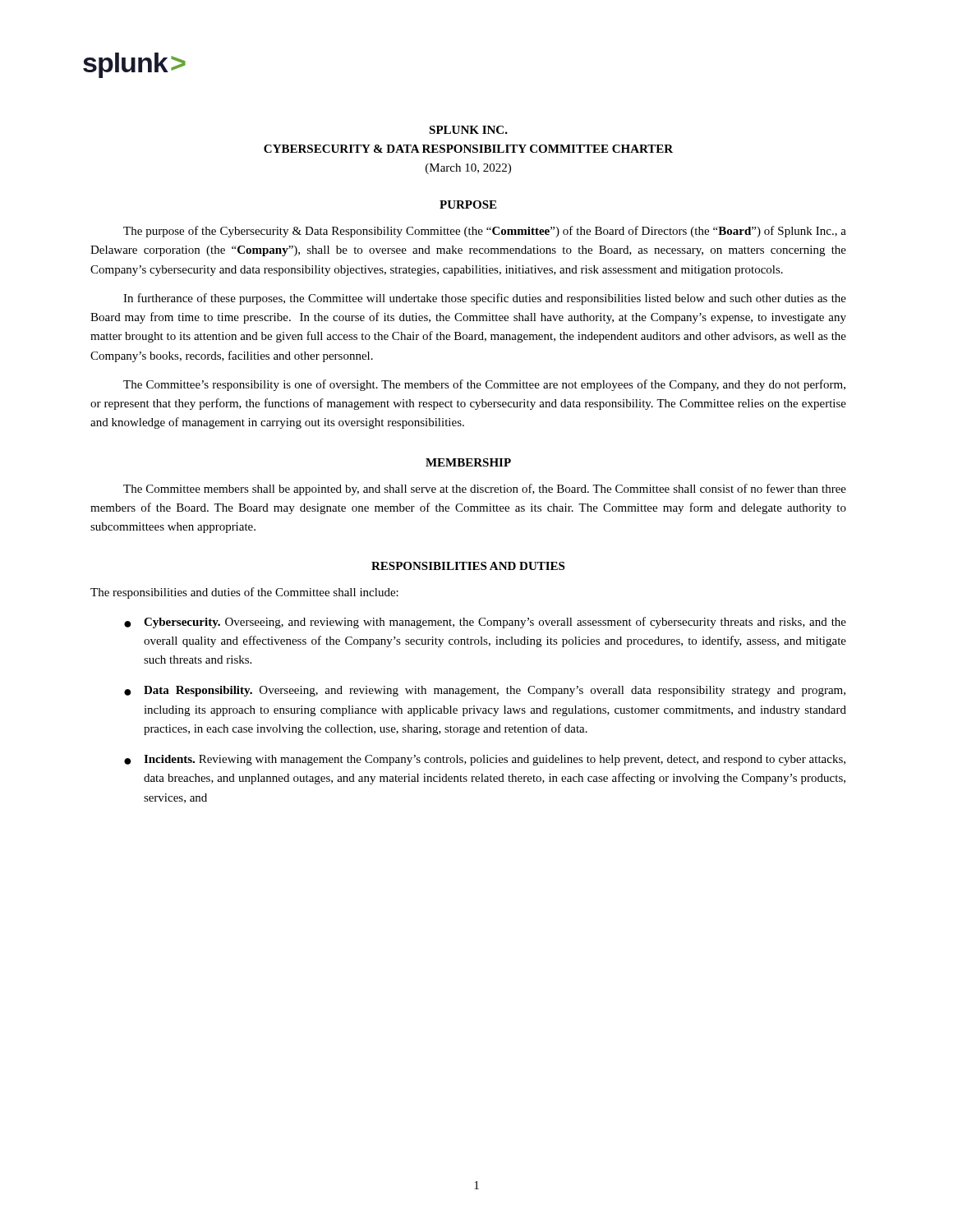Click on the text block containing "The purpose of the Cybersecurity & Data"
Image resolution: width=953 pixels, height=1232 pixels.
coord(468,250)
